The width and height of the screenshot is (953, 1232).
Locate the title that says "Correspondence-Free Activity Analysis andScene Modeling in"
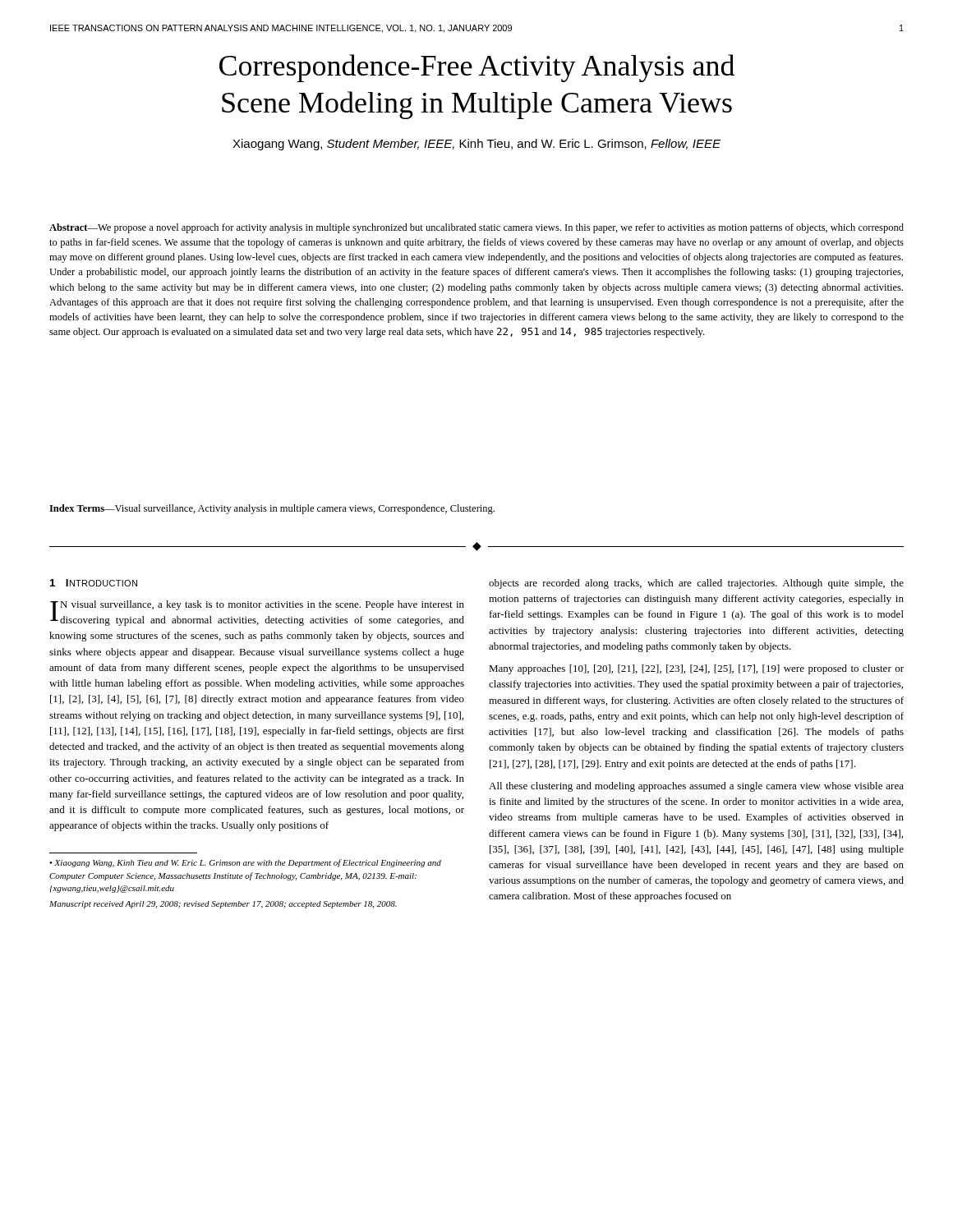point(476,99)
